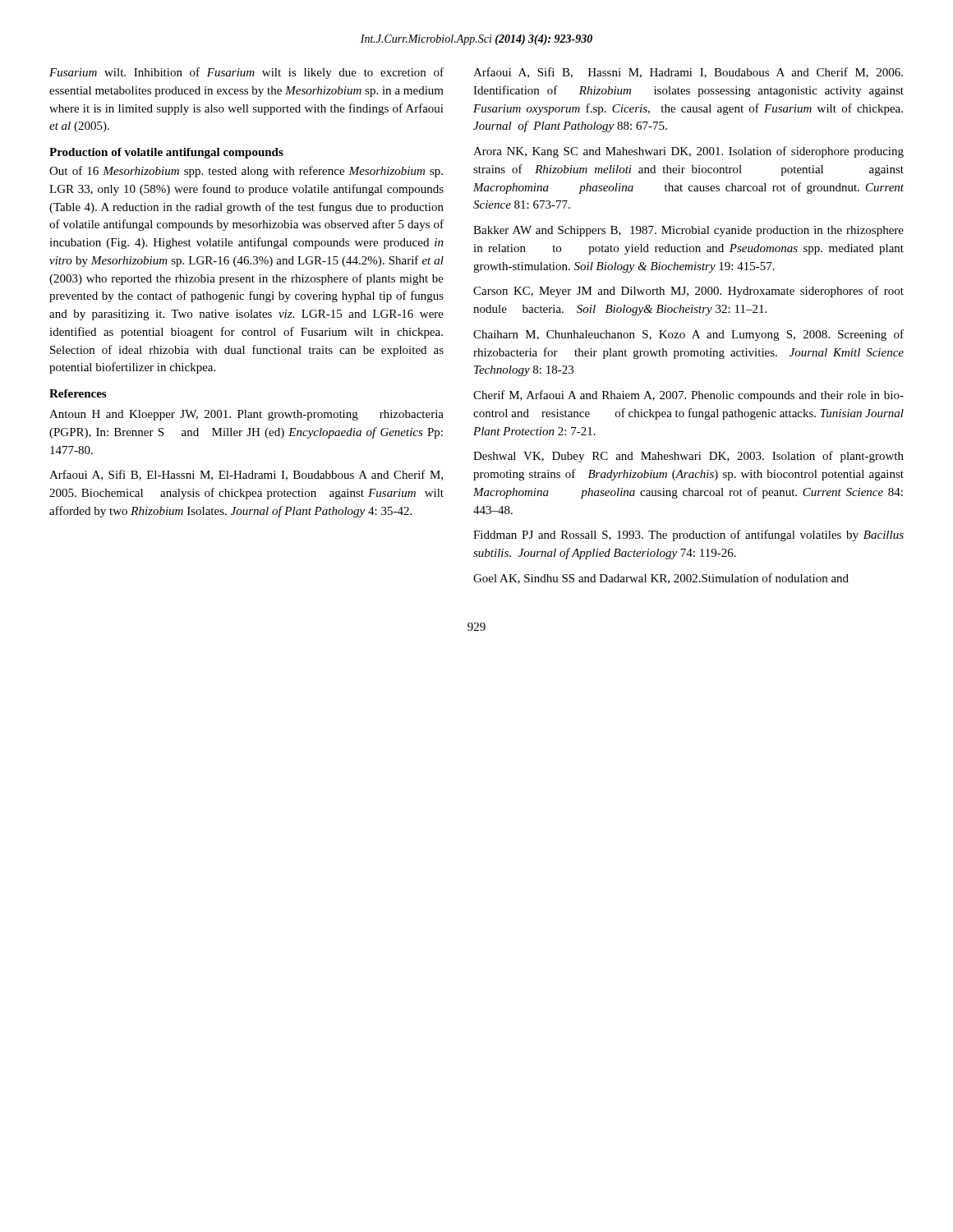Click on the list item that reads "Fiddman PJ and"

[688, 544]
